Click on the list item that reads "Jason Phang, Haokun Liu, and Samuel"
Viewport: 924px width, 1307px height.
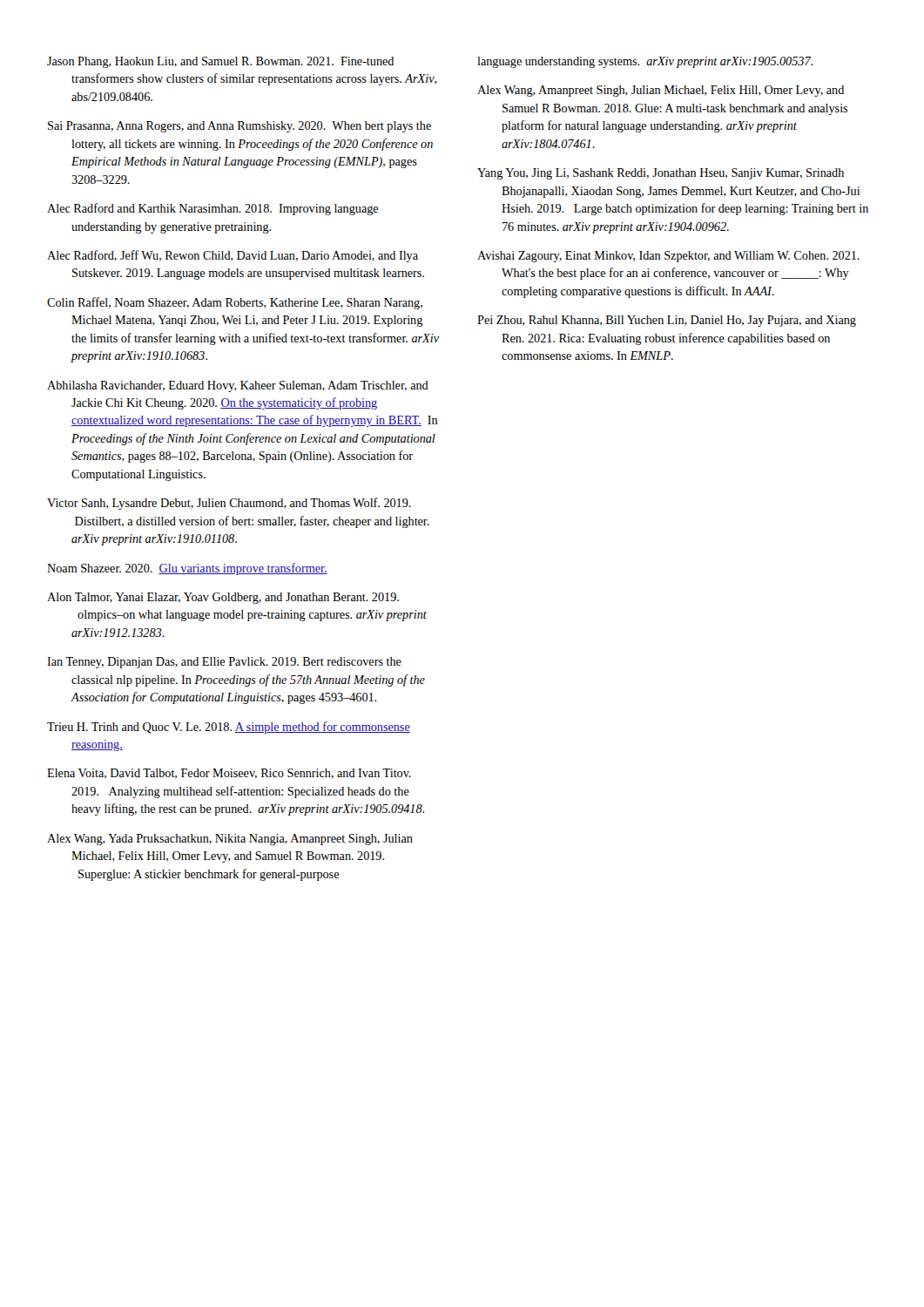tap(243, 79)
